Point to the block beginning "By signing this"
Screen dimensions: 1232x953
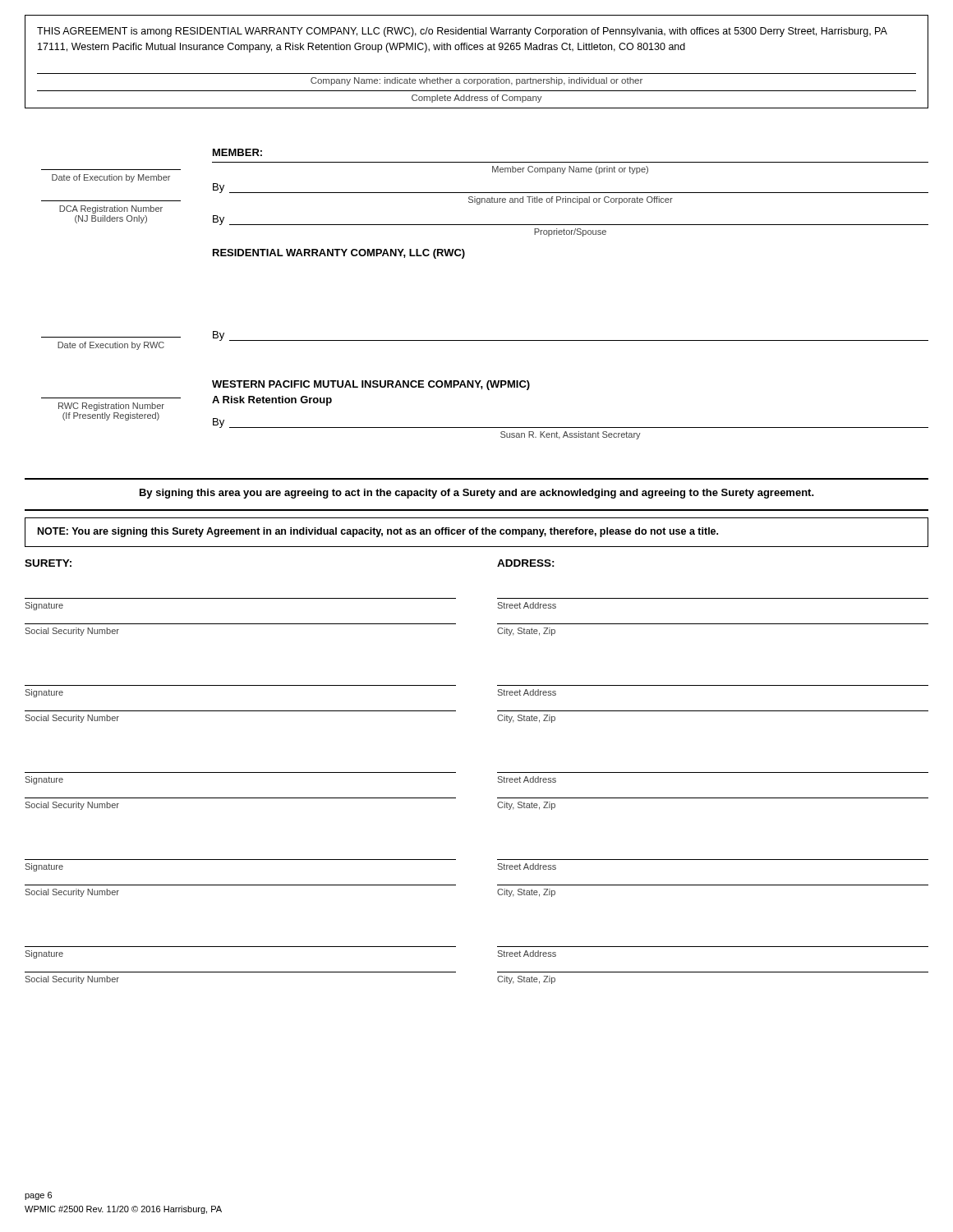point(476,492)
